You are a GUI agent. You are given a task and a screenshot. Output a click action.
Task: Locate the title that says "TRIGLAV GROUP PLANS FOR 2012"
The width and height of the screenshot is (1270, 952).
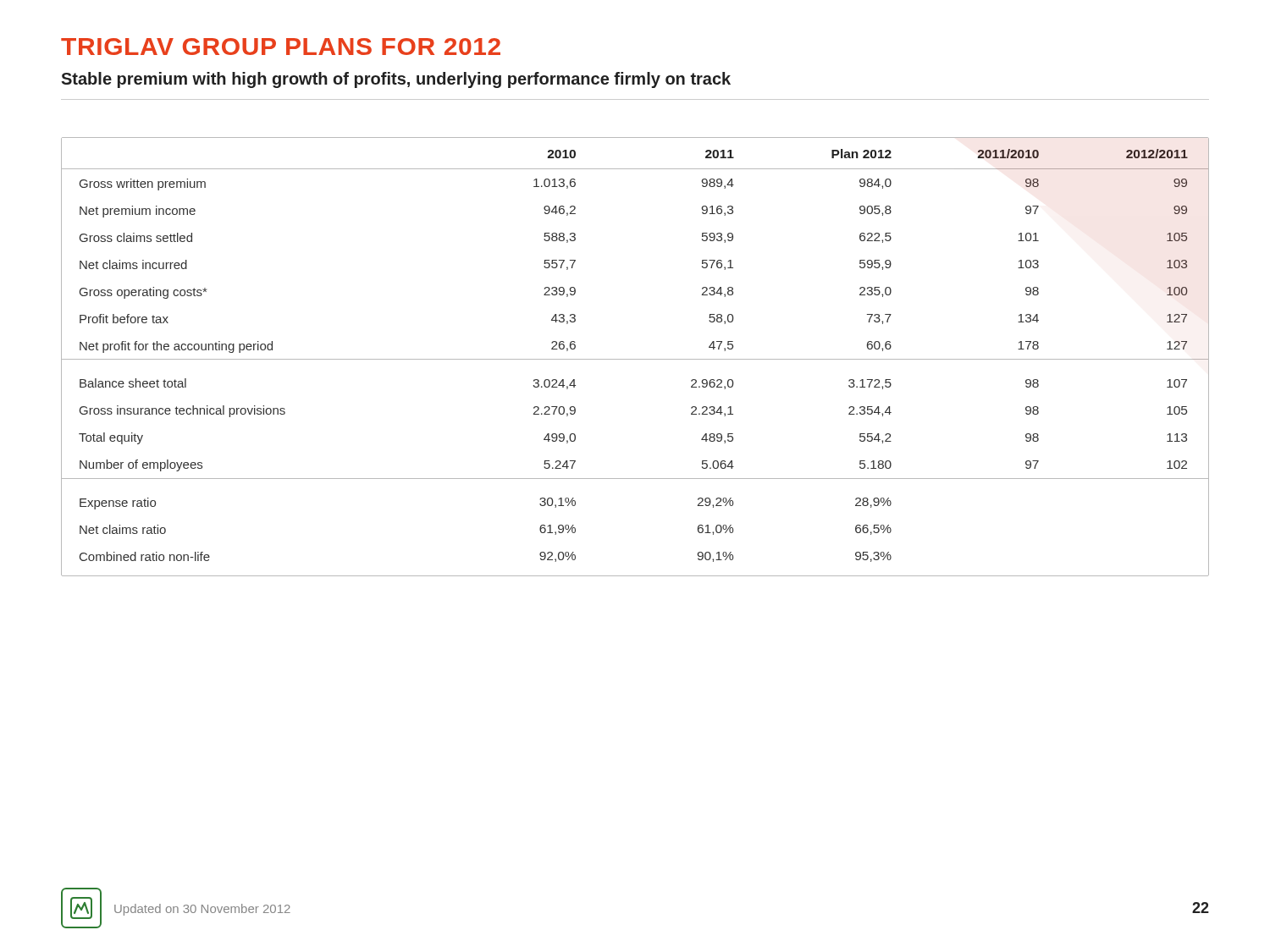click(281, 47)
